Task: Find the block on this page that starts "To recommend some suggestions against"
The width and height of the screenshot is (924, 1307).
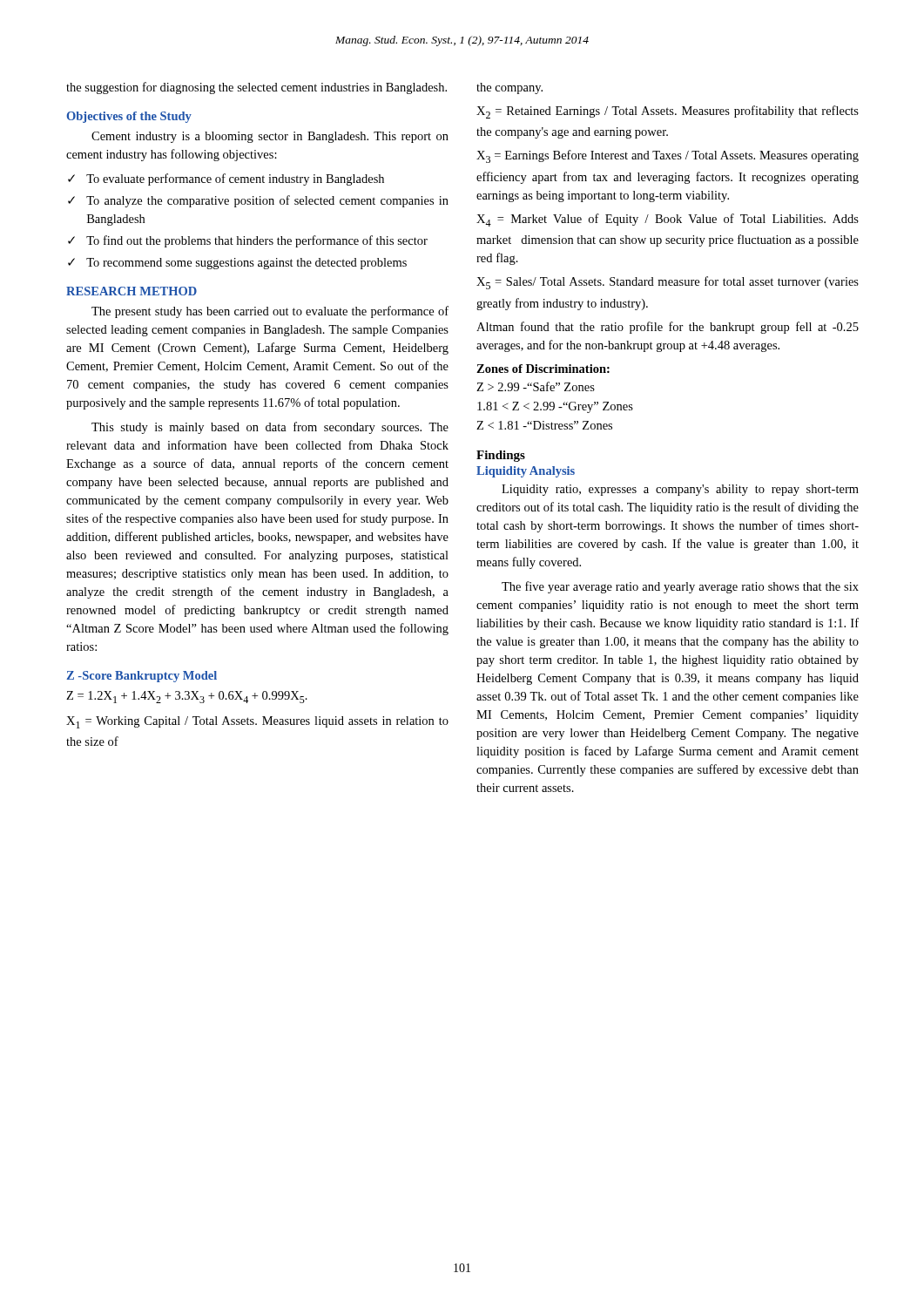Action: point(247,262)
